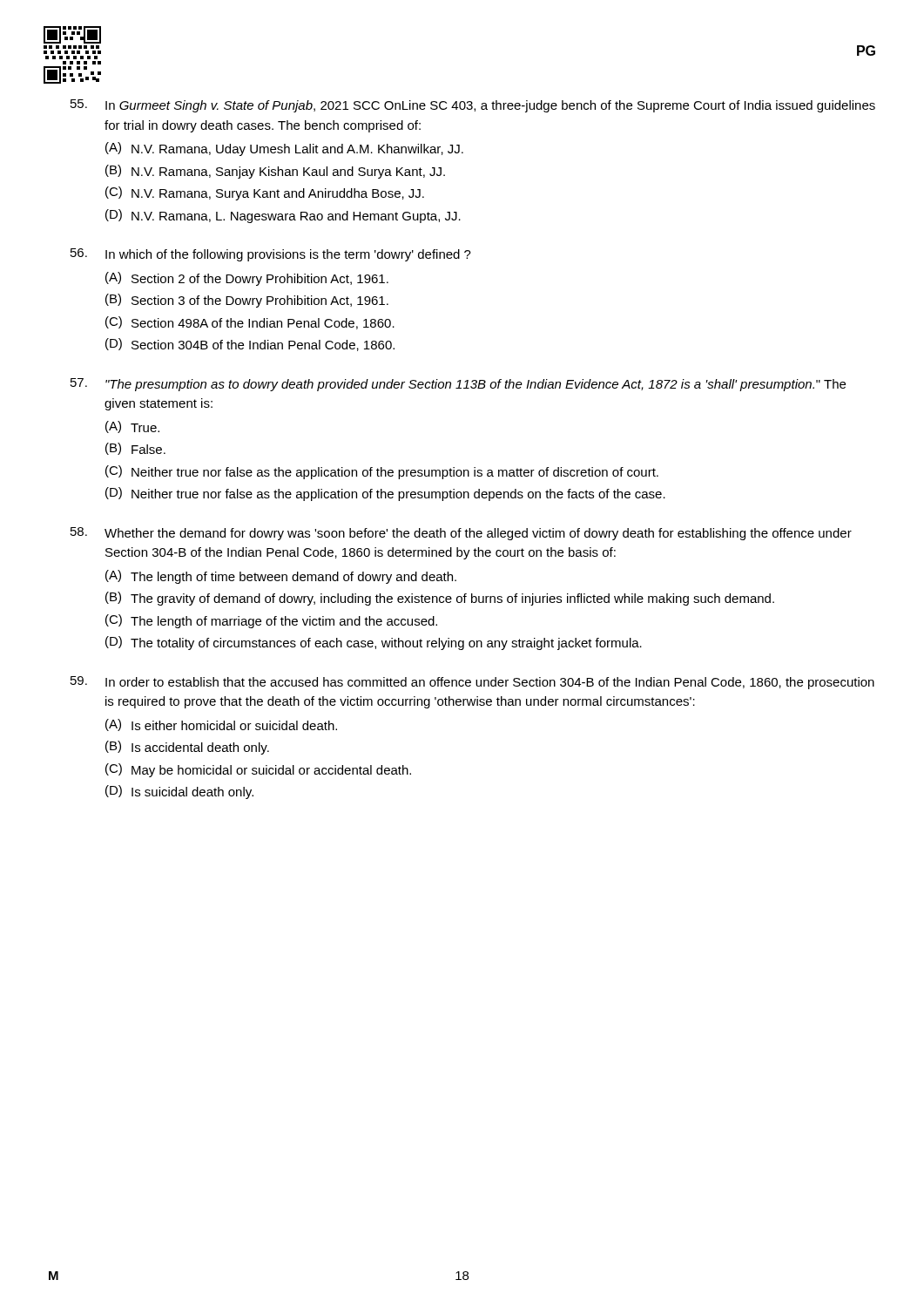Screen dimensions: 1307x924
Task: Click the passage that begins "59. In order to establish"
Action: pyautogui.click(x=472, y=683)
